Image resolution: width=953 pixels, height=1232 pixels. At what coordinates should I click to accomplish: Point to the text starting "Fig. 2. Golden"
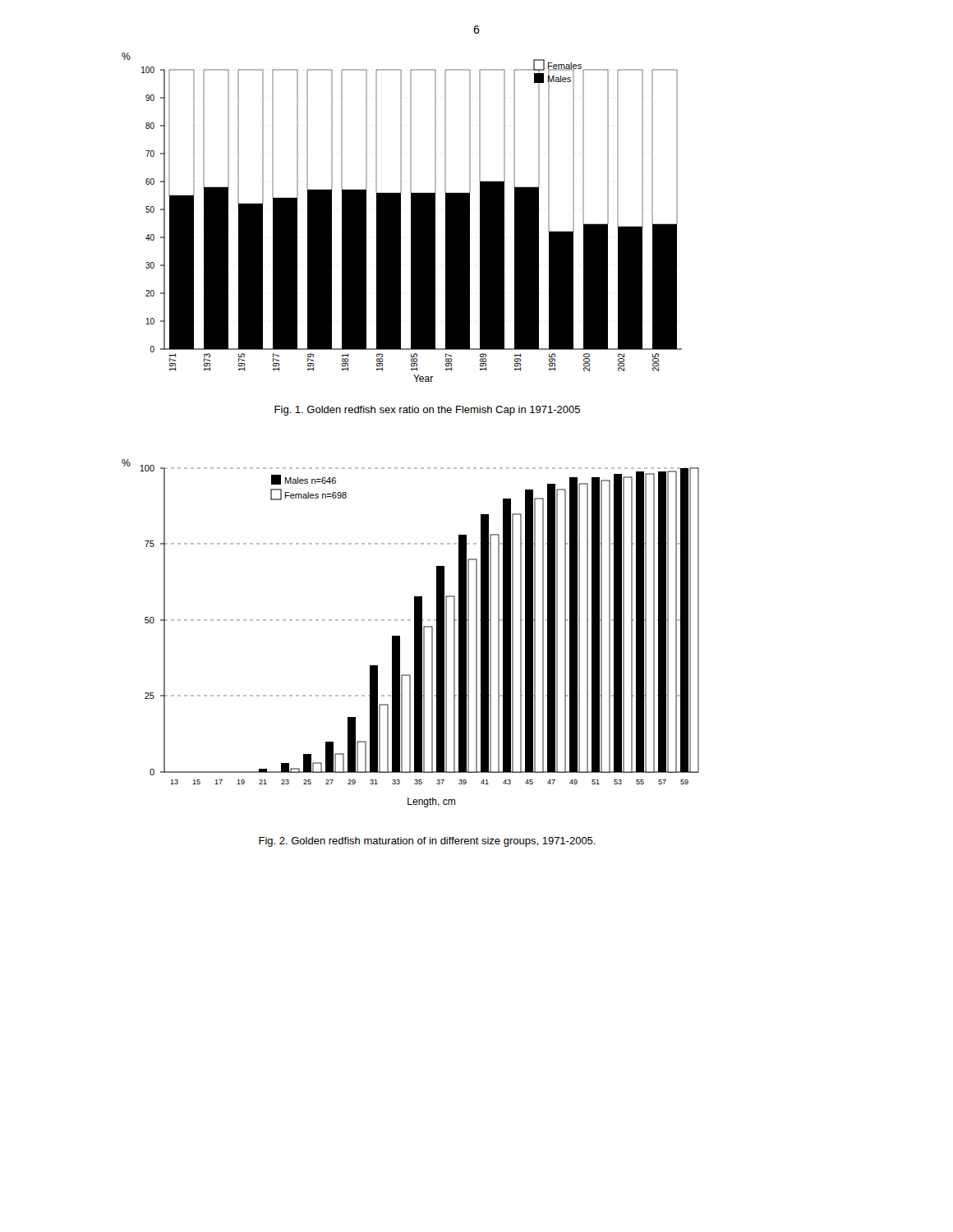coord(427,841)
